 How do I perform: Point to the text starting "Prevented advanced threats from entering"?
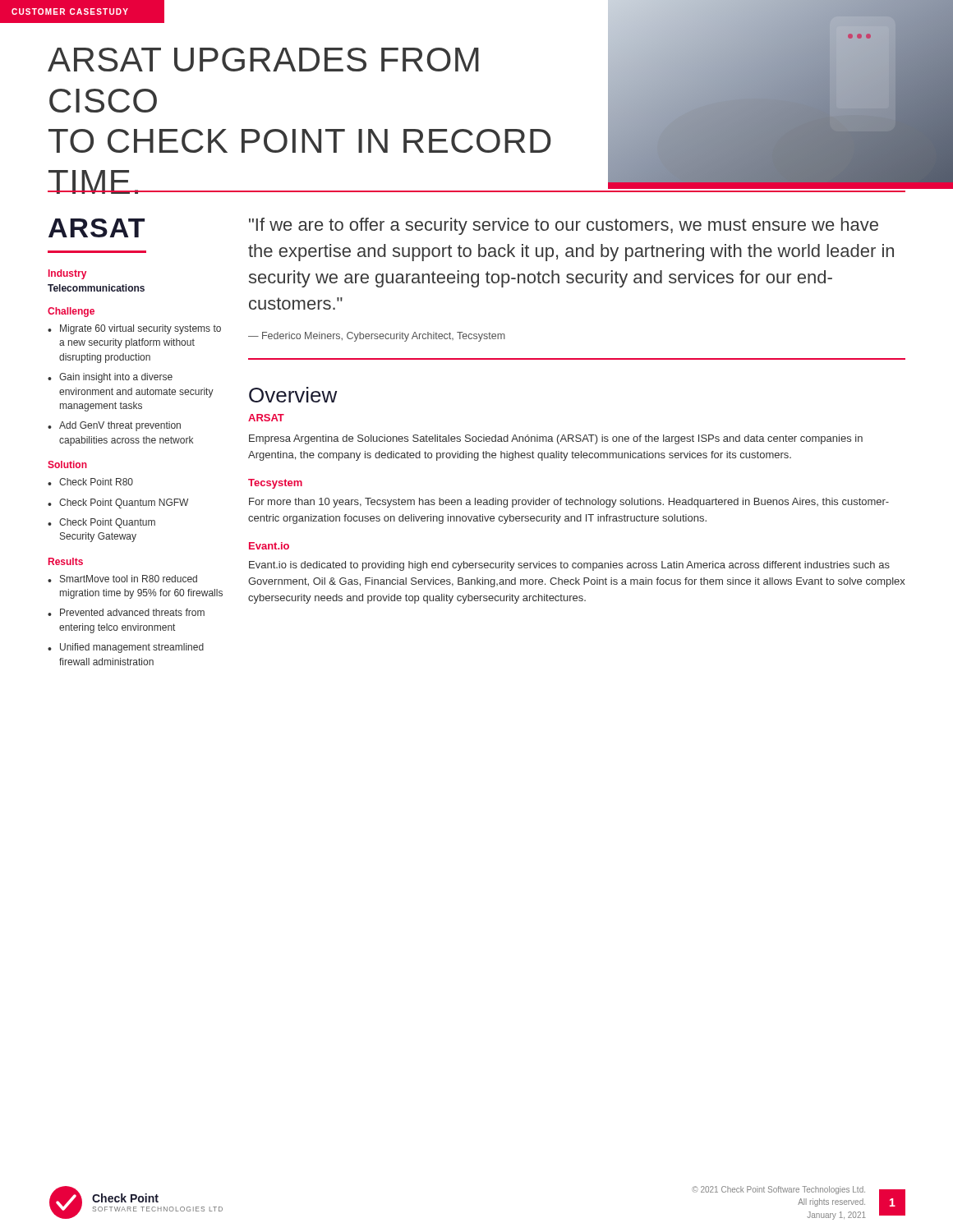[132, 620]
